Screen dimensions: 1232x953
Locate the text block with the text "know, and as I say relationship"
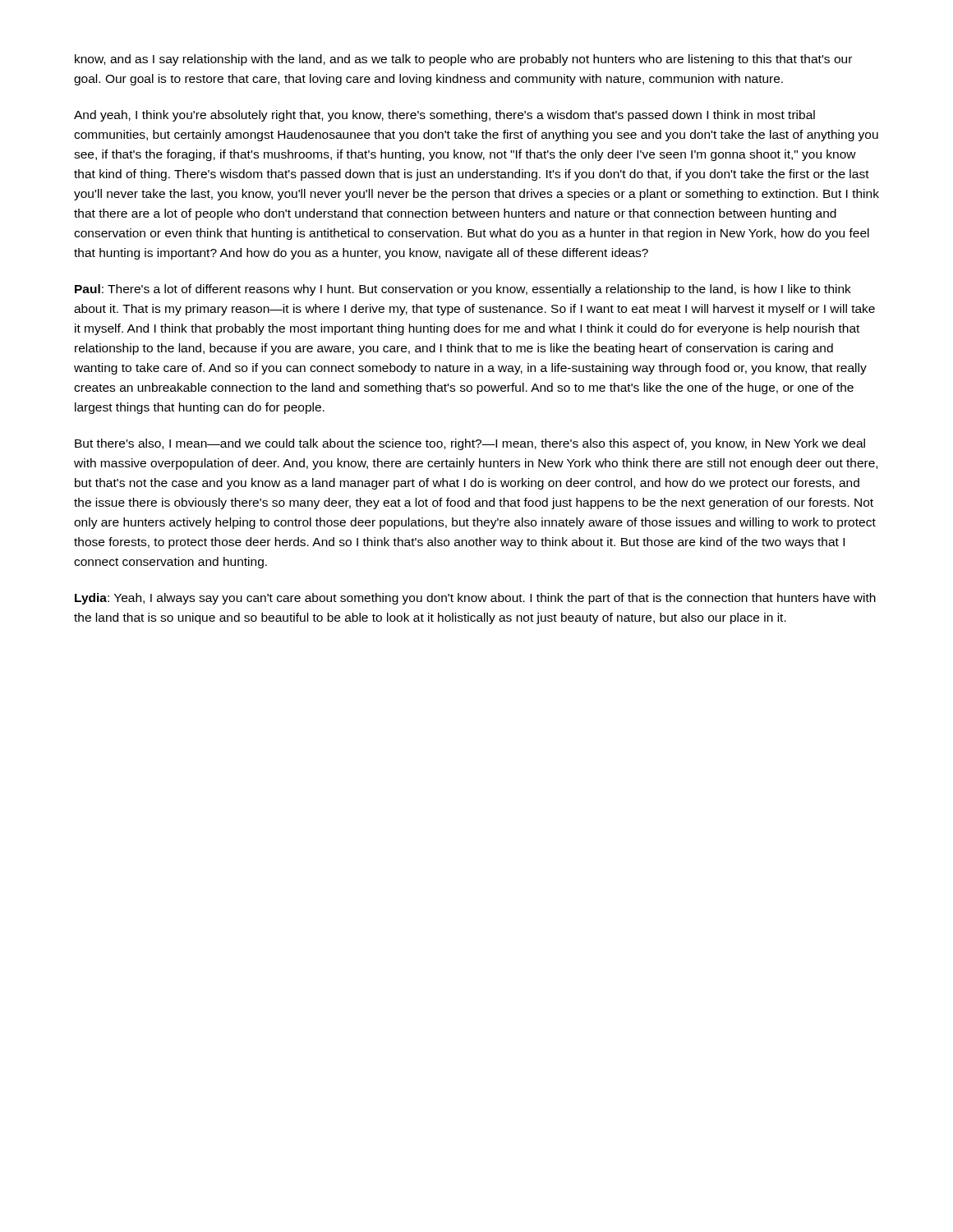(463, 69)
